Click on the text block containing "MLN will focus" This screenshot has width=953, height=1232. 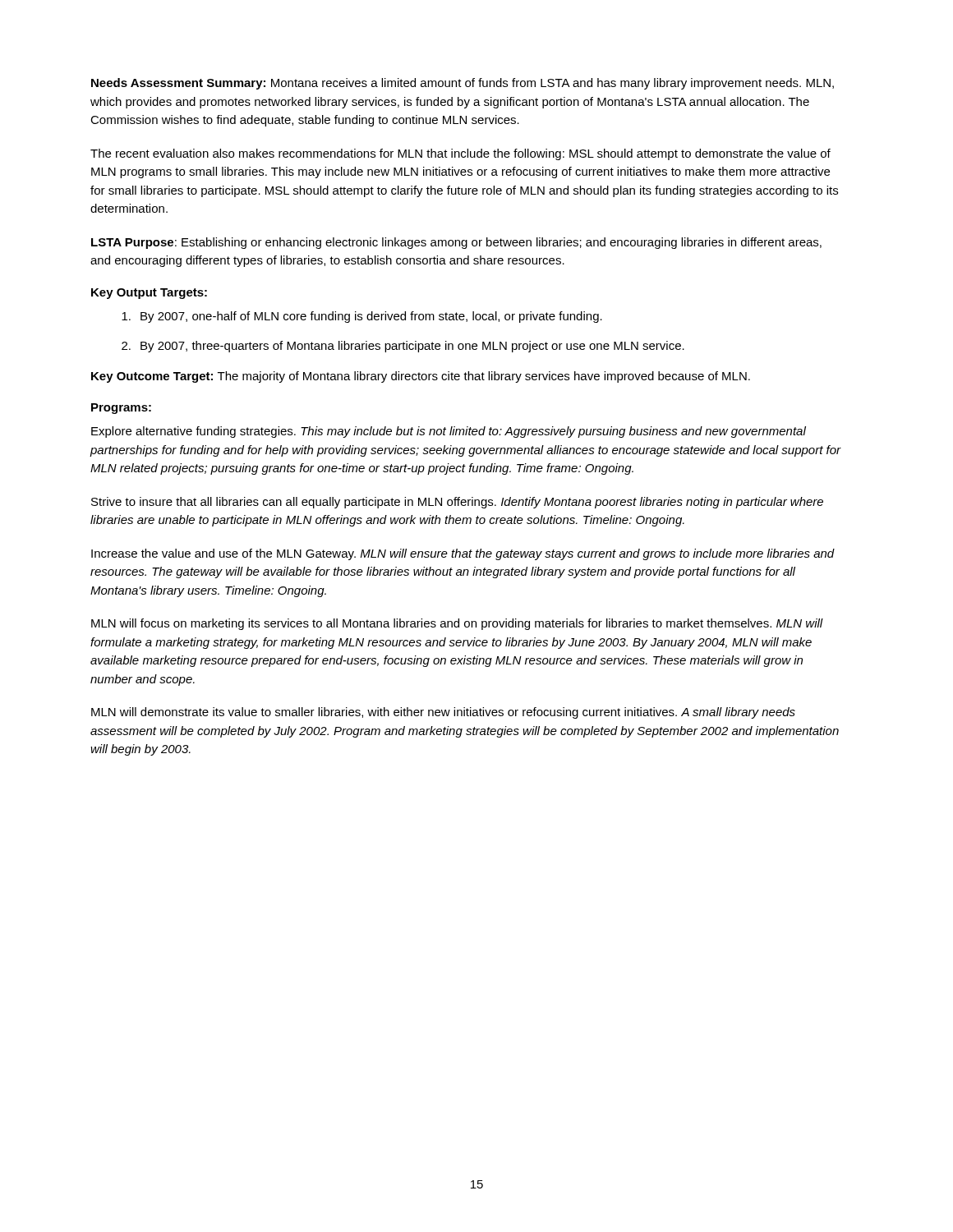click(468, 651)
